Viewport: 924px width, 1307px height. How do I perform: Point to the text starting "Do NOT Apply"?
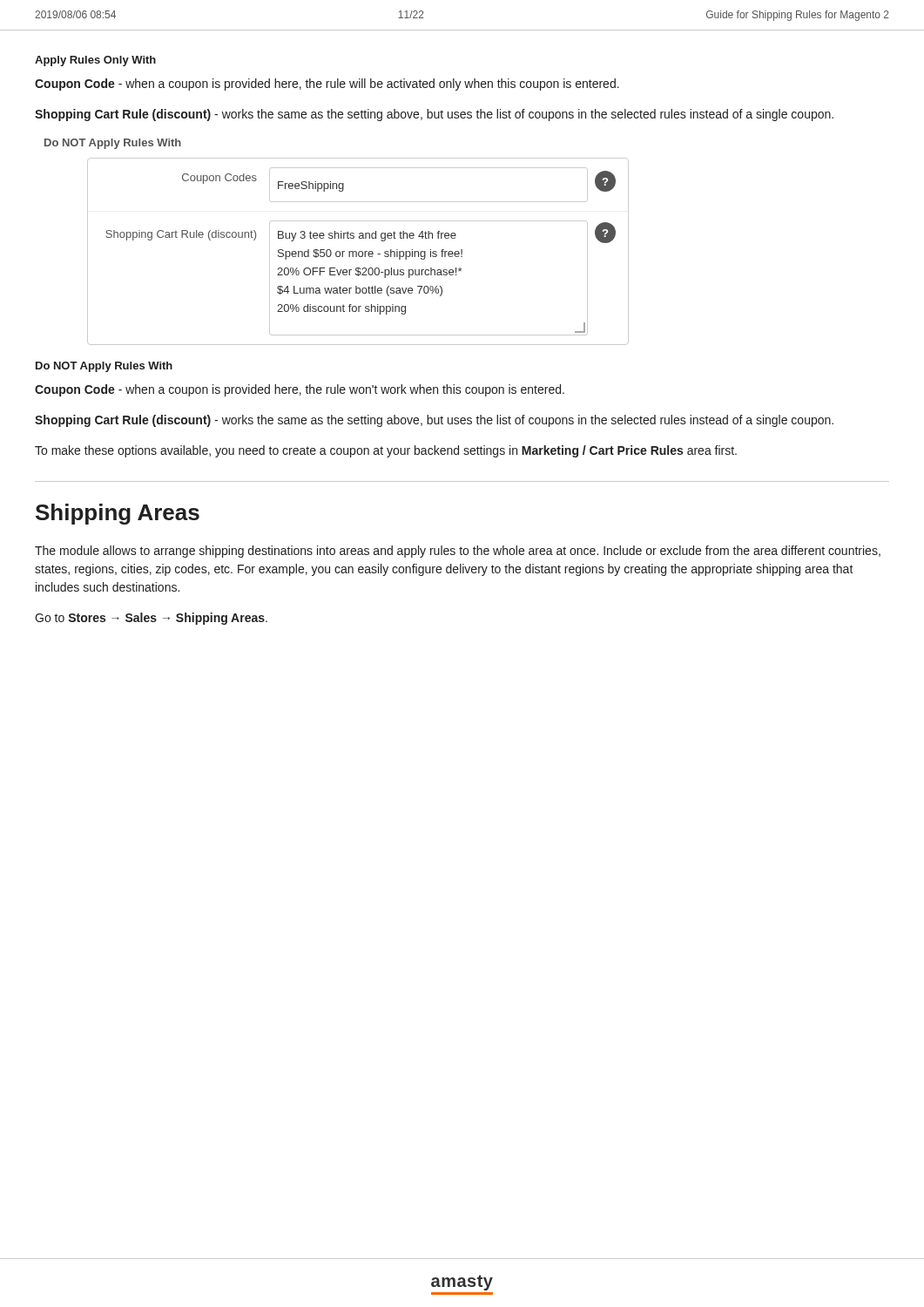coord(104,366)
